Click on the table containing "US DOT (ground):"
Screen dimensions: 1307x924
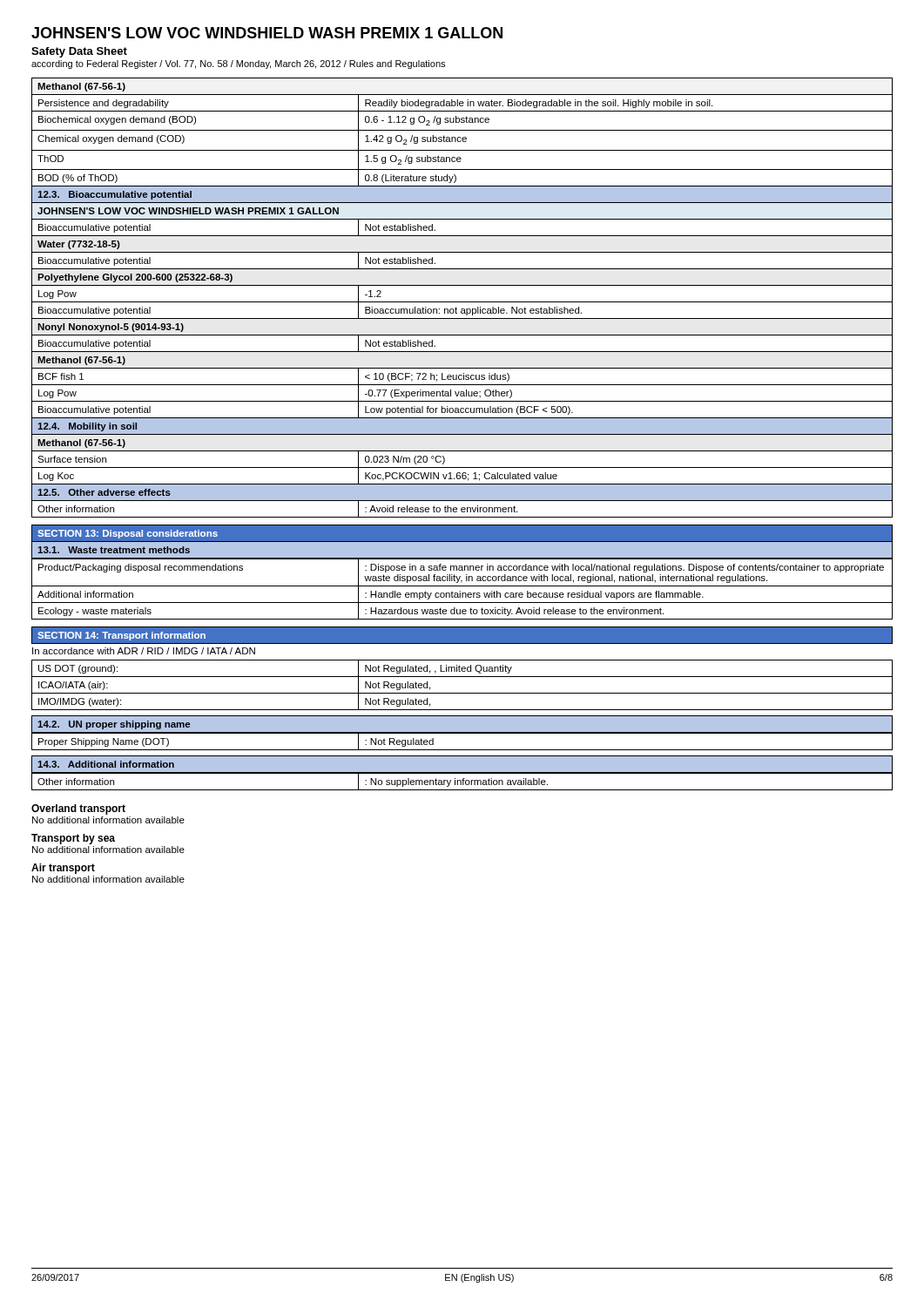point(462,685)
